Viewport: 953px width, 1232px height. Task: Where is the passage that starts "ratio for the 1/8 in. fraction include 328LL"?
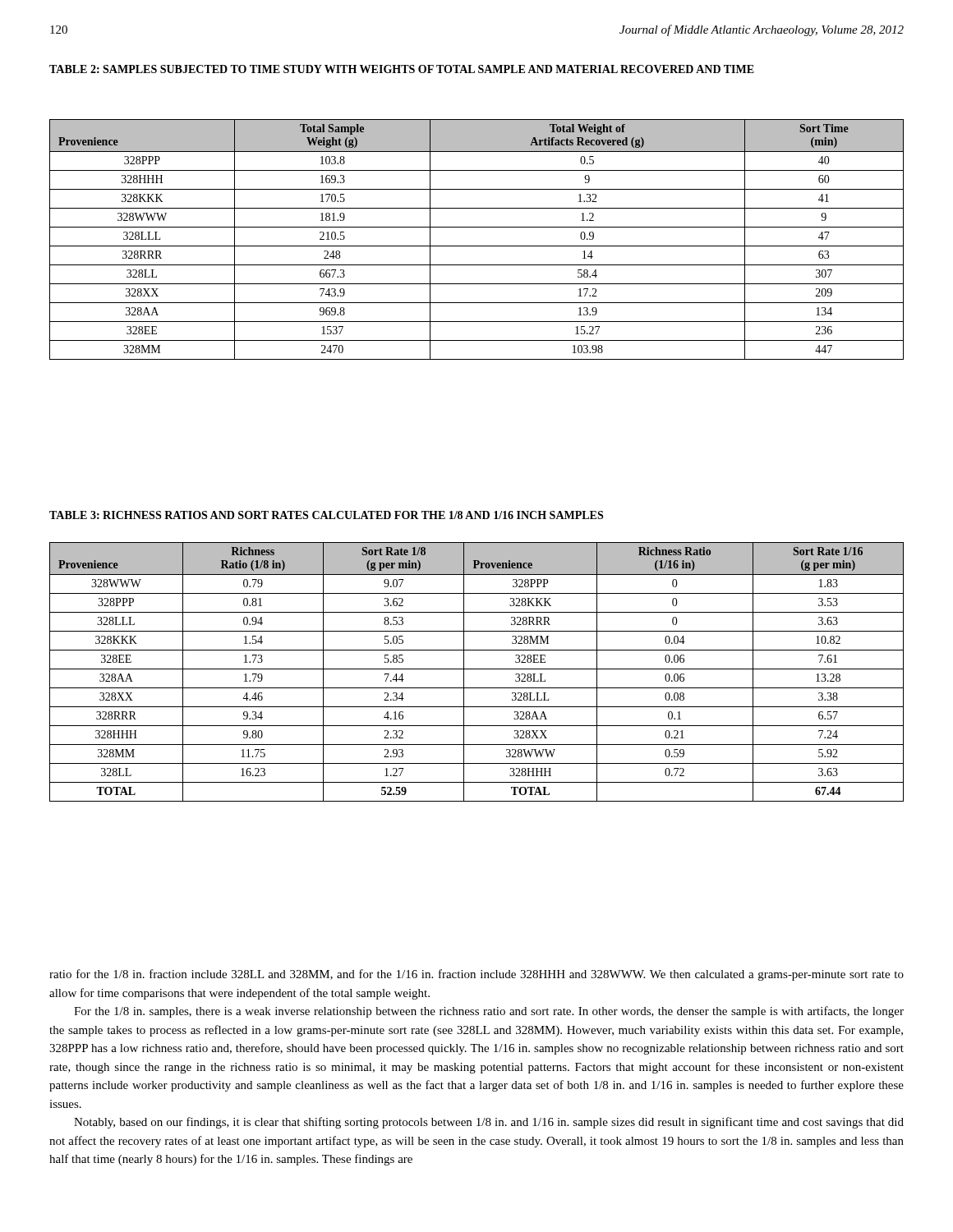pyautogui.click(x=476, y=1067)
